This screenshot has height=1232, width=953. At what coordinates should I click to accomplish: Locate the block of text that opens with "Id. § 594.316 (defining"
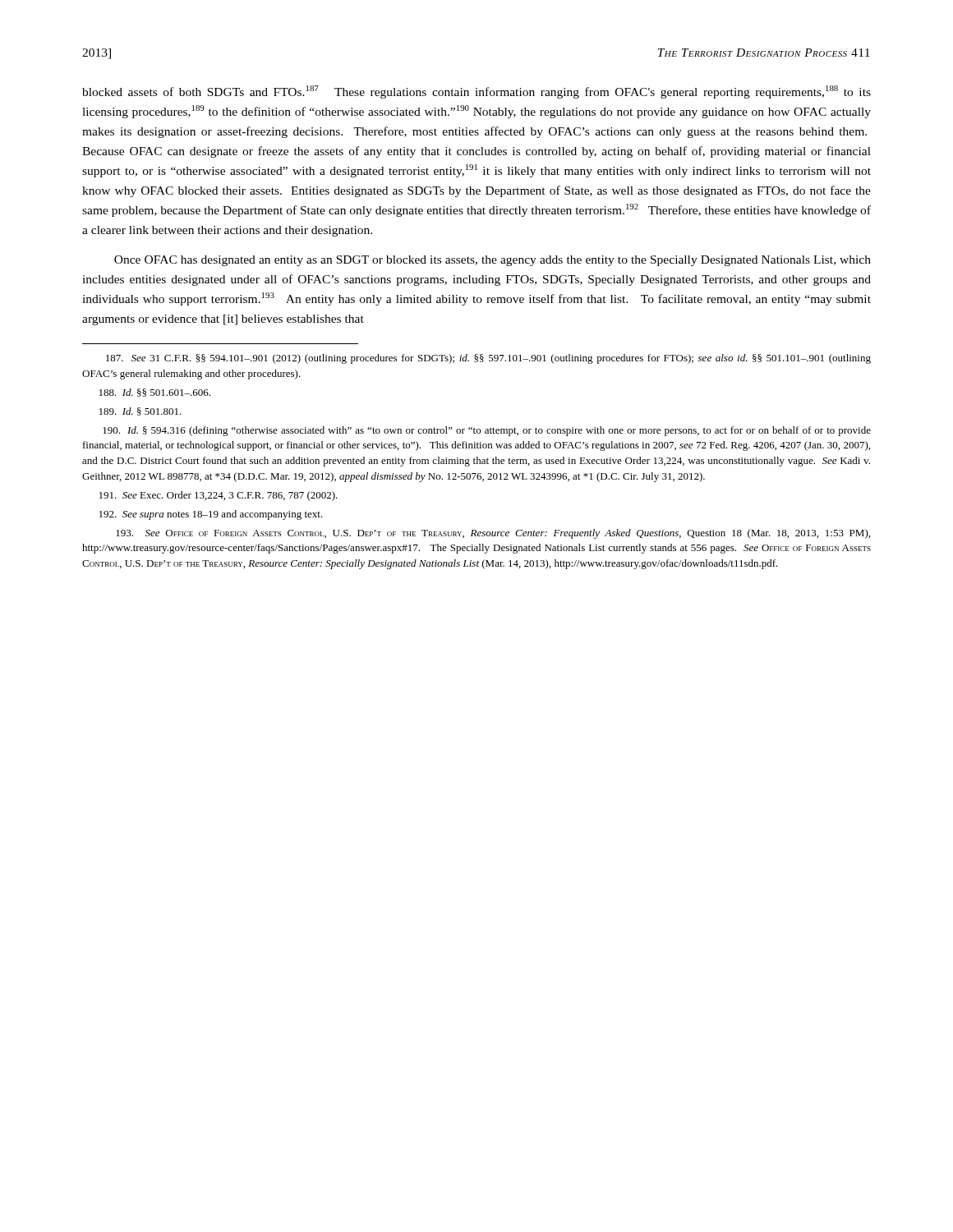pos(476,453)
